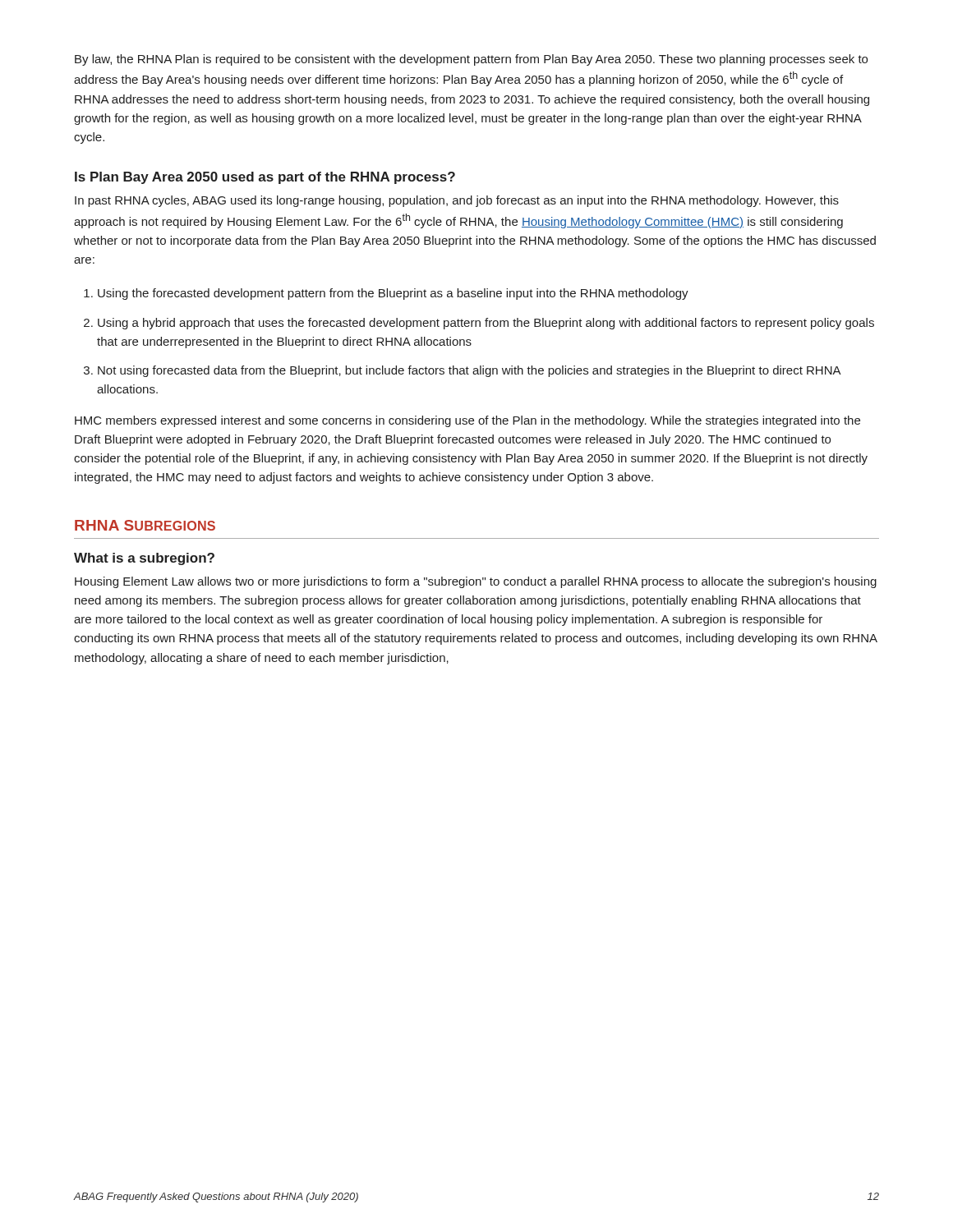Point to the element starting "RHNA SUBREGIONS"

145,525
